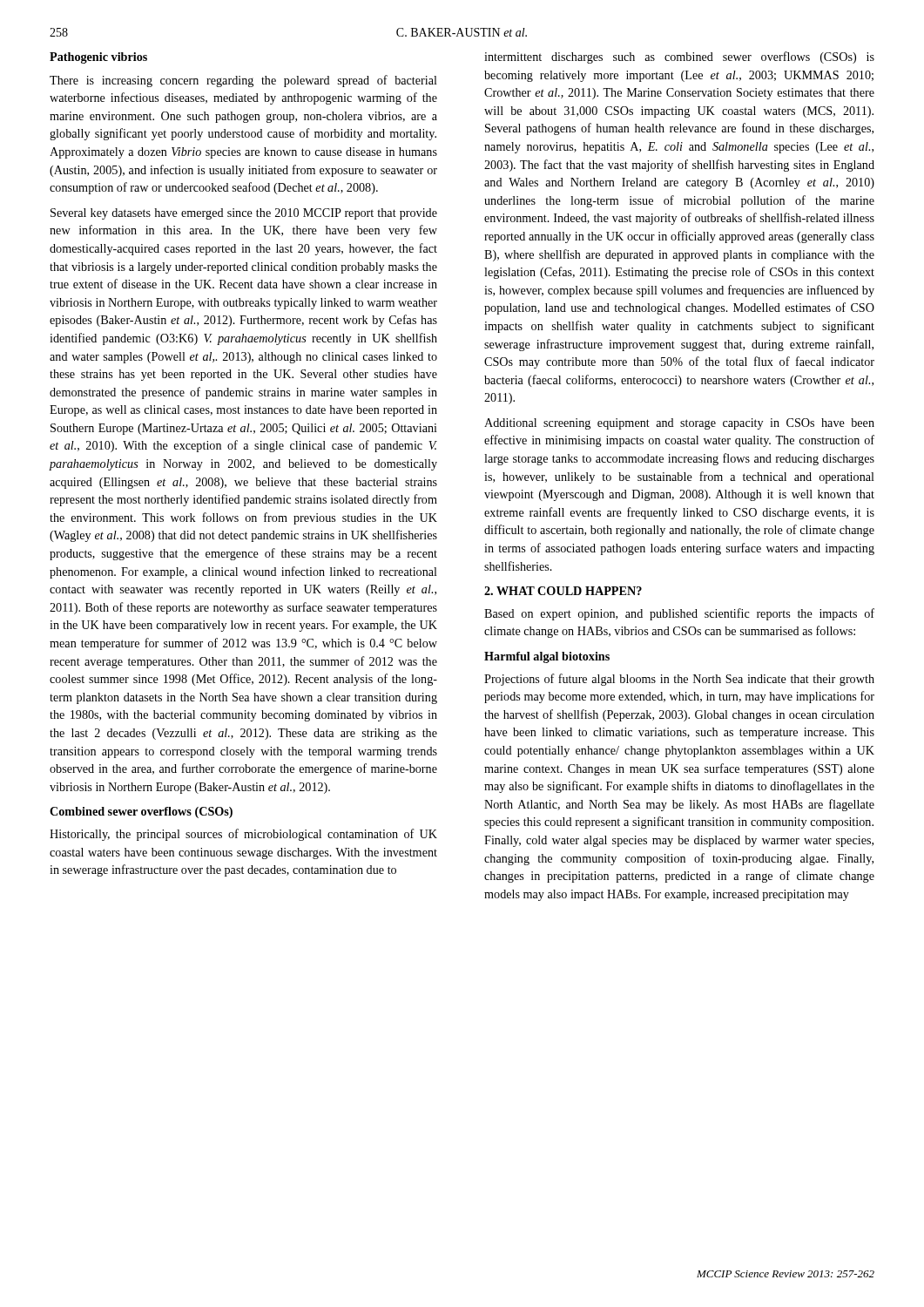The height and width of the screenshot is (1307, 924).
Task: Select the text block that says "There is increasing concern regarding the poleward"
Action: (x=243, y=134)
